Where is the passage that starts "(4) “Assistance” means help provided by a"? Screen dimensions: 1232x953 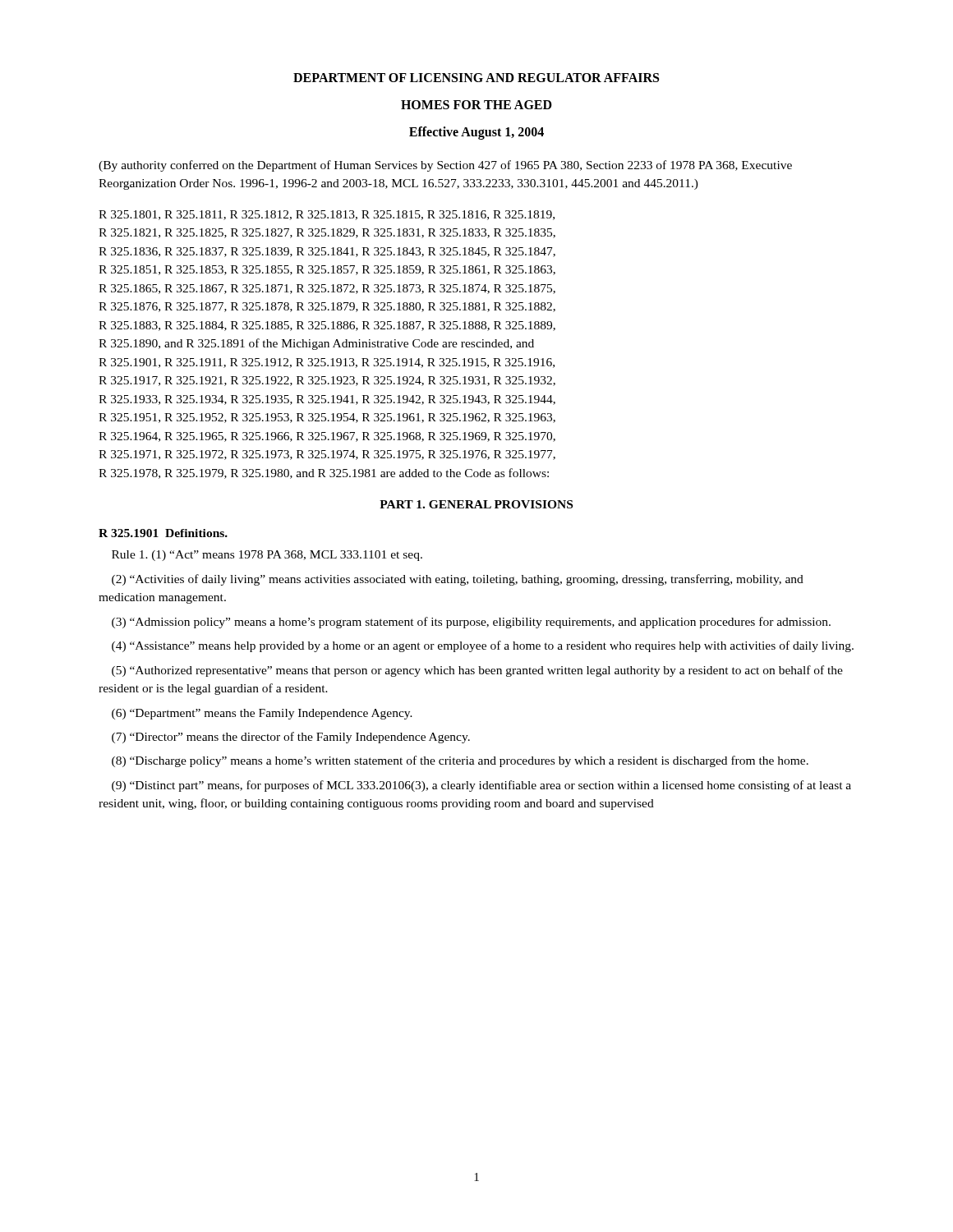point(476,645)
